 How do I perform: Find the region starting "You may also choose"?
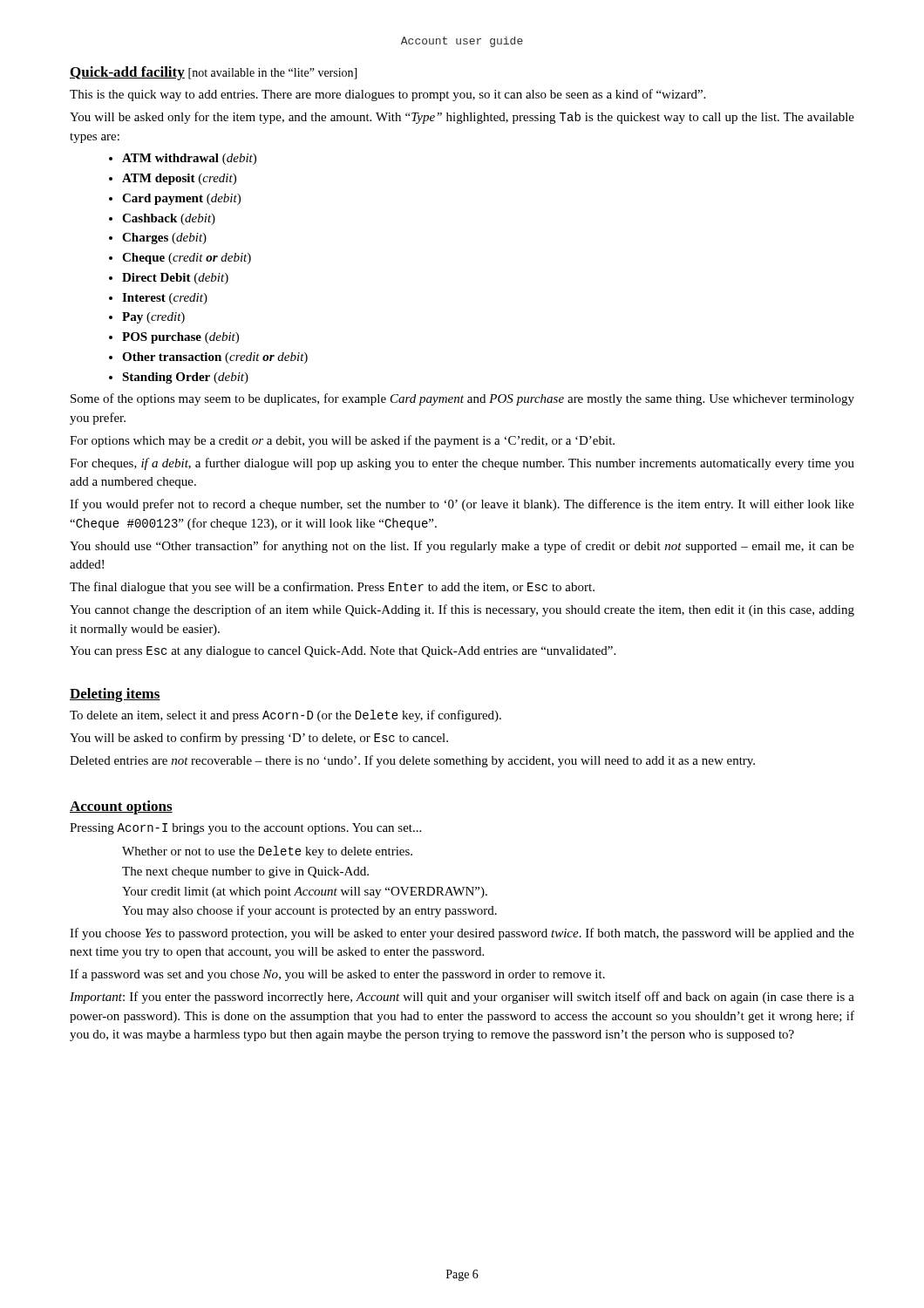[310, 910]
